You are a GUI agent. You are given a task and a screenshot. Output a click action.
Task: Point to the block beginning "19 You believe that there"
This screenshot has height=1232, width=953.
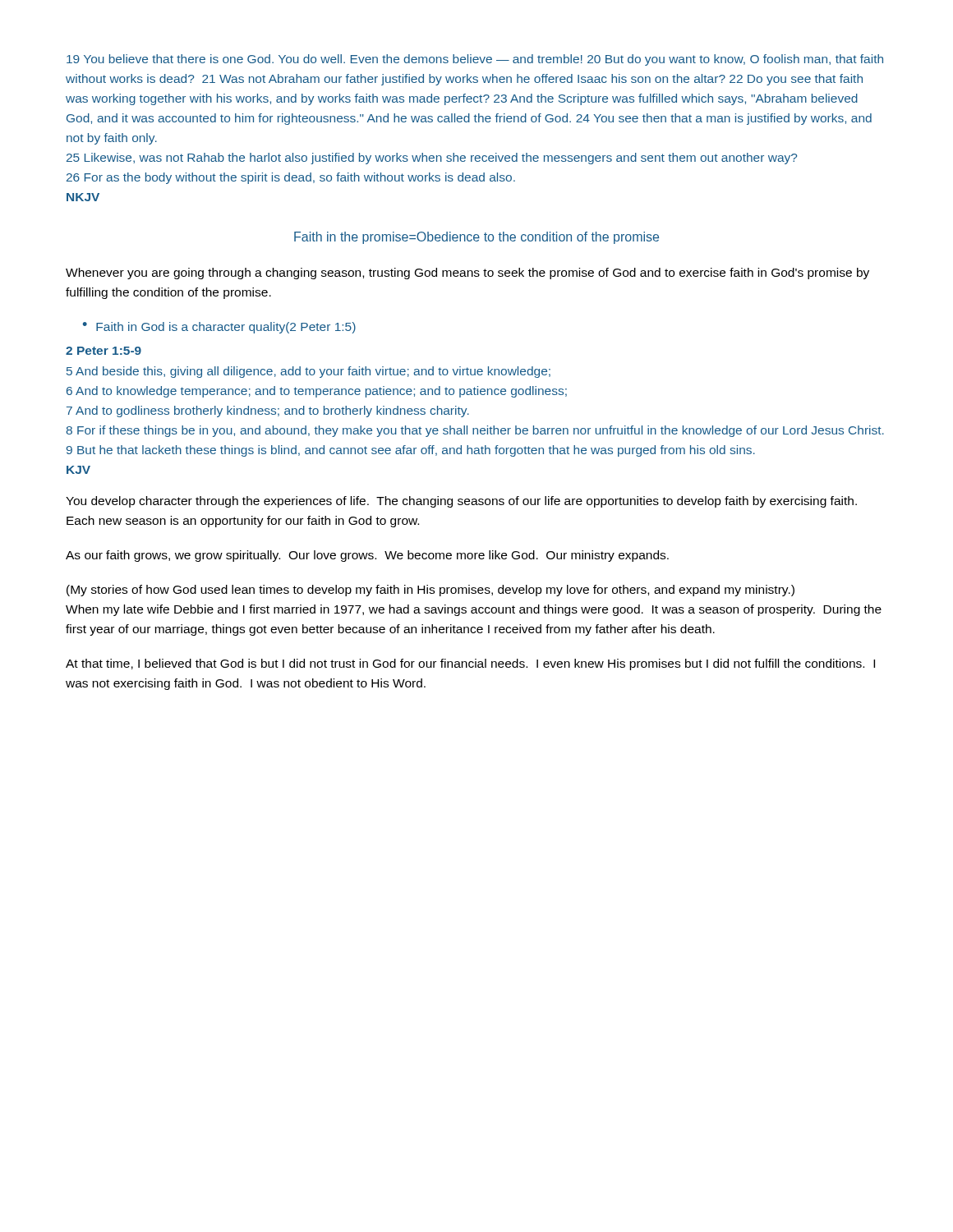coord(476,128)
